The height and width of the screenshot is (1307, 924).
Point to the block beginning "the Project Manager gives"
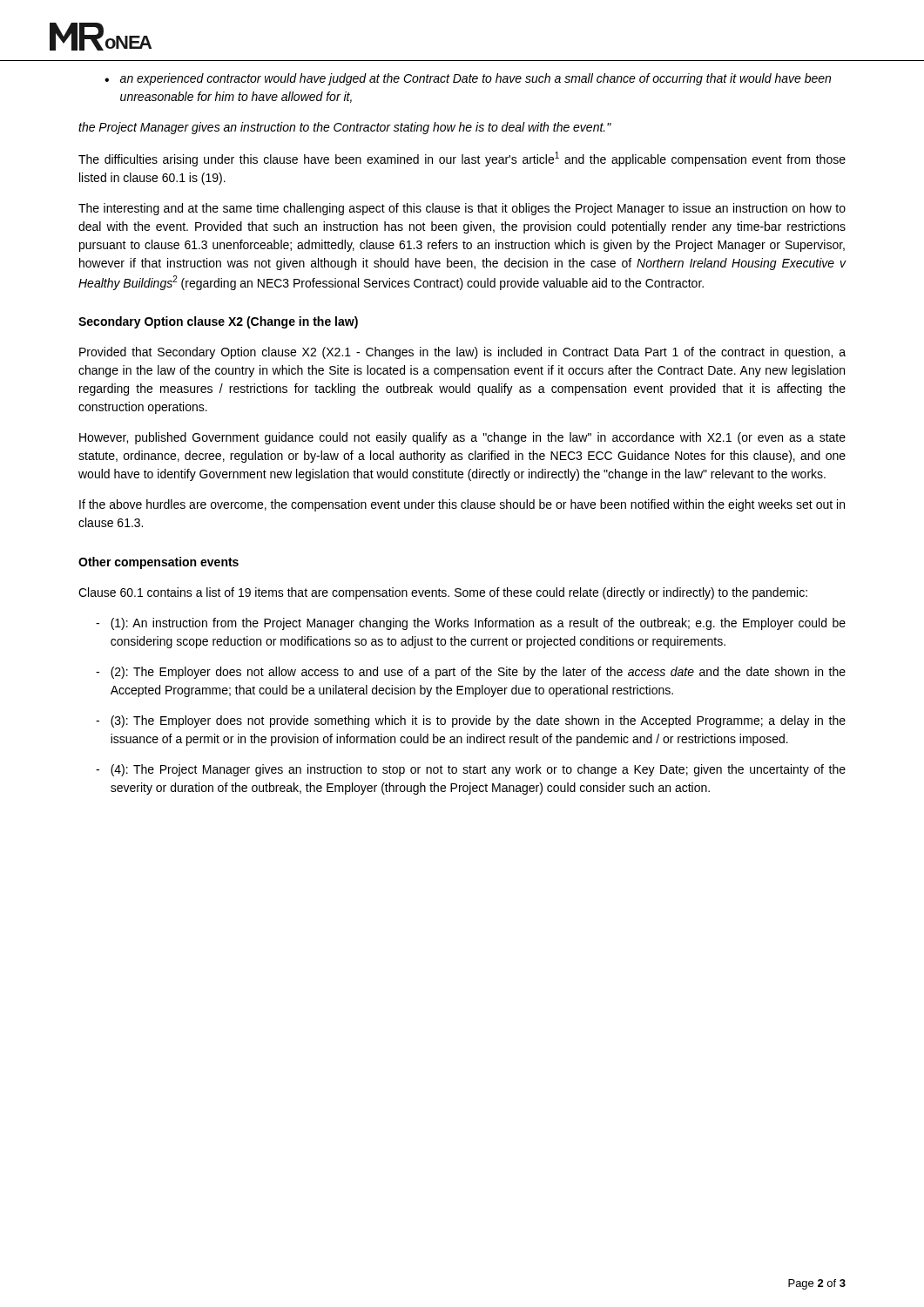point(462,128)
